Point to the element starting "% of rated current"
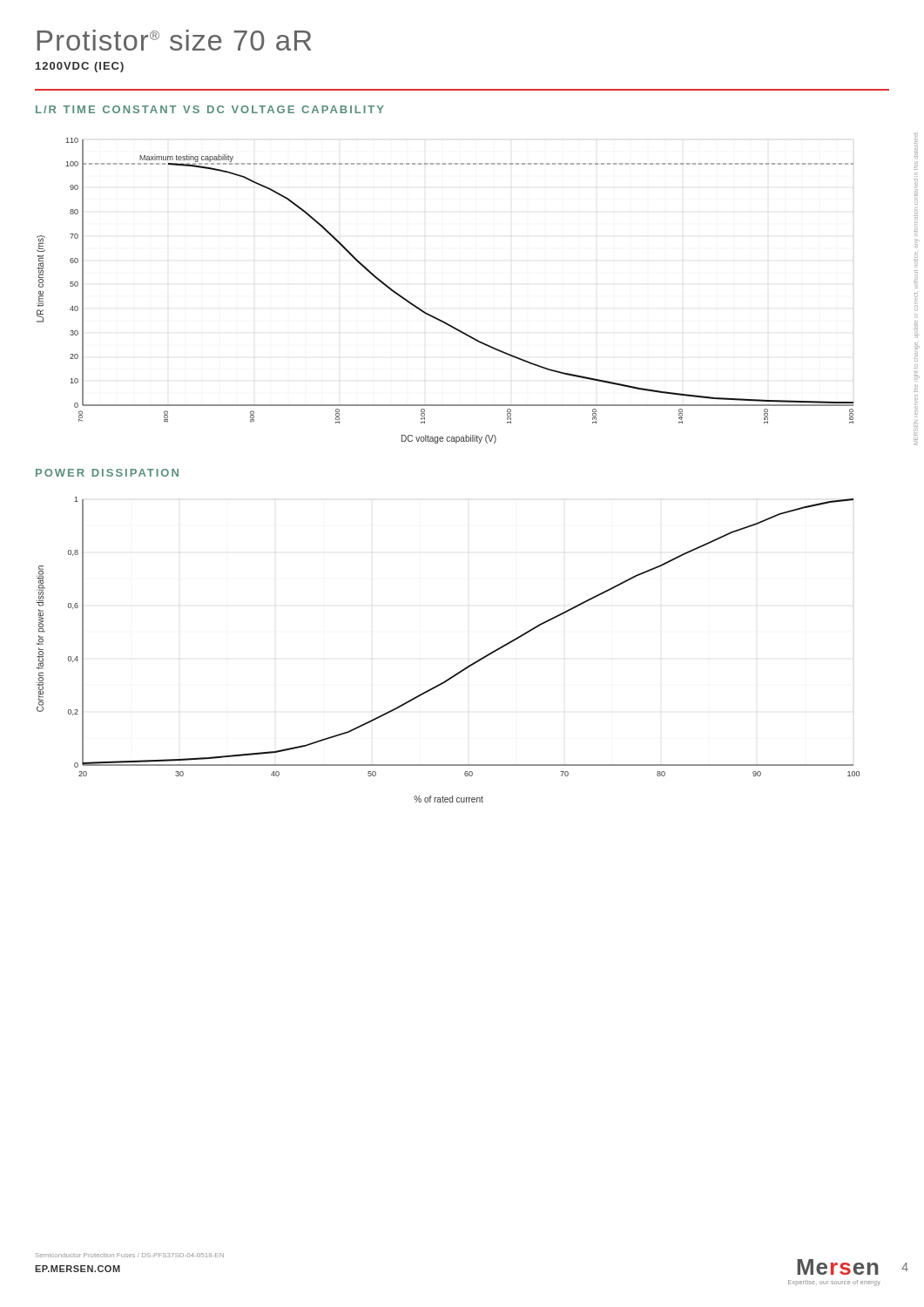Image resolution: width=924 pixels, height=1307 pixels. coord(448,799)
